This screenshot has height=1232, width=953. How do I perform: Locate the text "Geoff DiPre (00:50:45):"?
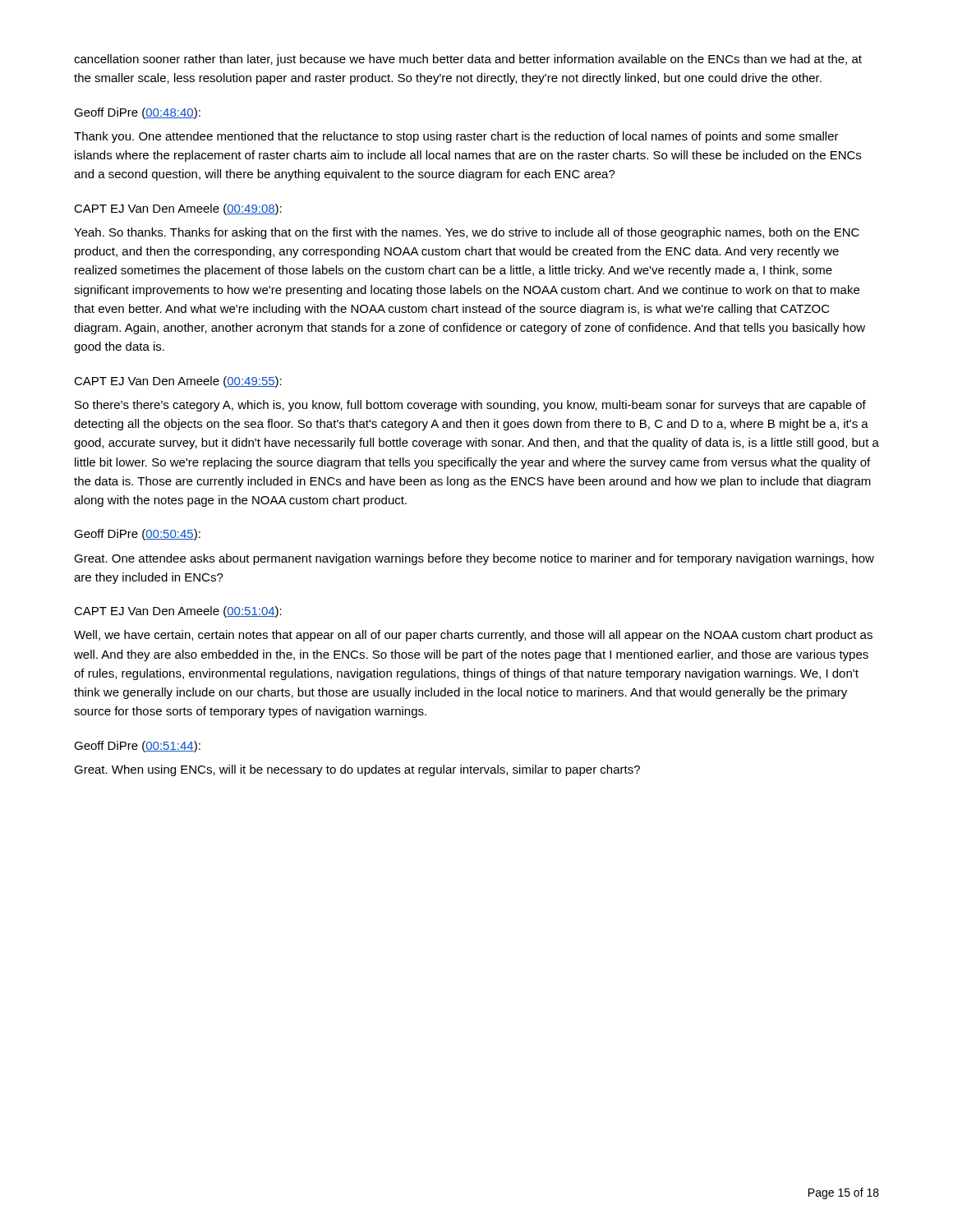coord(138,534)
